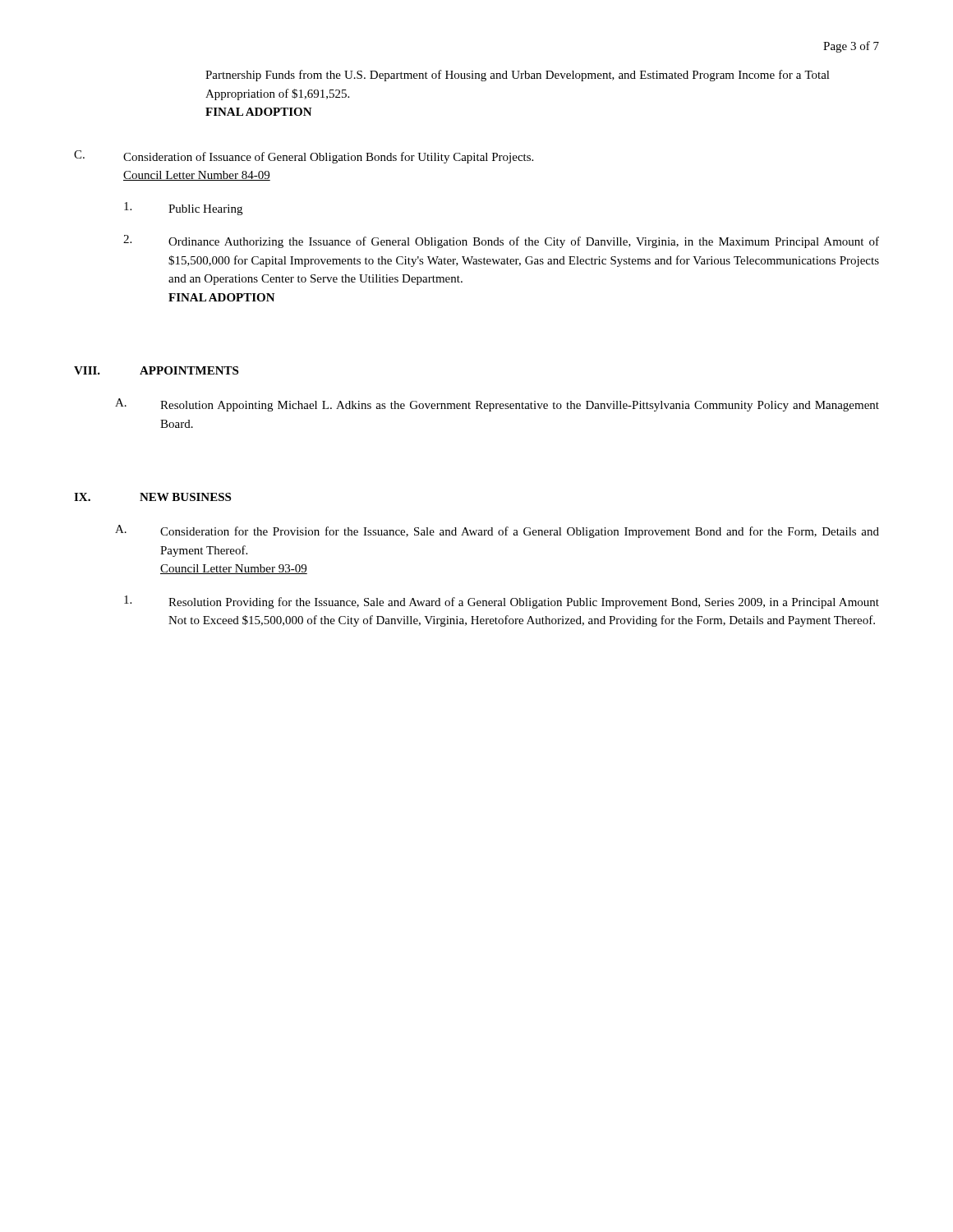The image size is (953, 1232).
Task: Navigate to the block starting "Partnership Funds from the U.S. Department of"
Action: [x=518, y=76]
